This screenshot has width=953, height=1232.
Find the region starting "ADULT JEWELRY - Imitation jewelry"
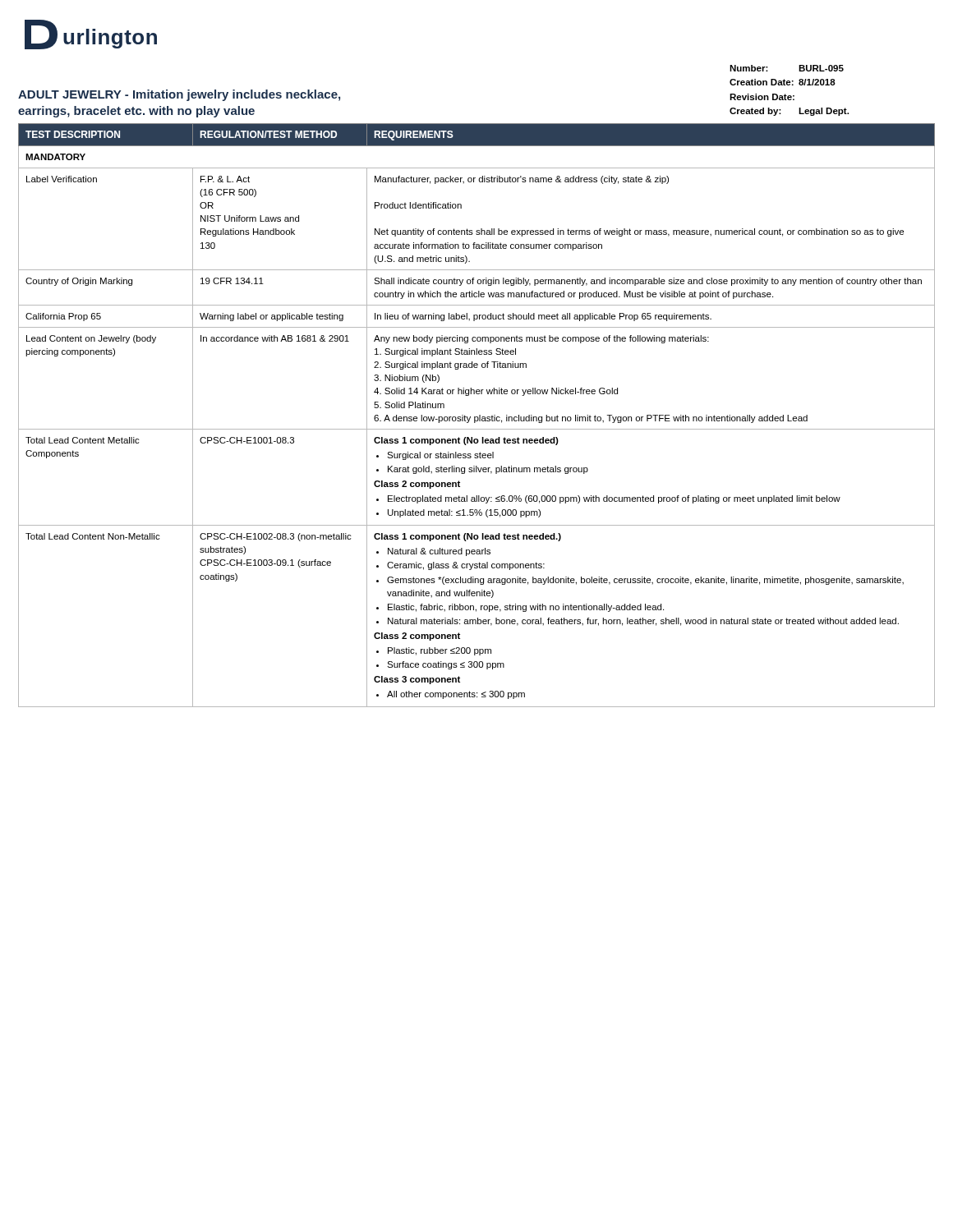(x=180, y=102)
